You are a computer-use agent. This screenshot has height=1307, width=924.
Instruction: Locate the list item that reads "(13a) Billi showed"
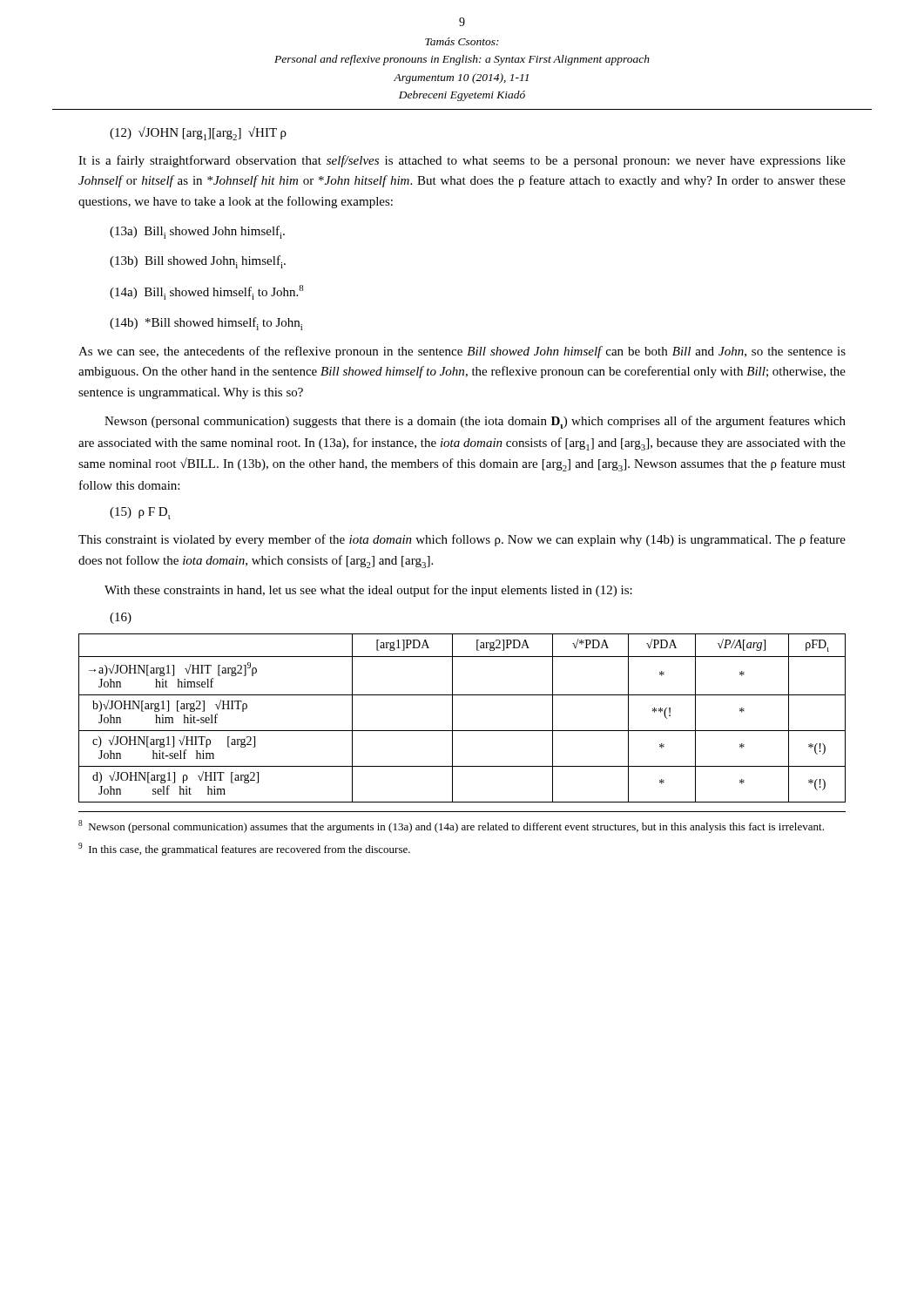[x=197, y=232]
